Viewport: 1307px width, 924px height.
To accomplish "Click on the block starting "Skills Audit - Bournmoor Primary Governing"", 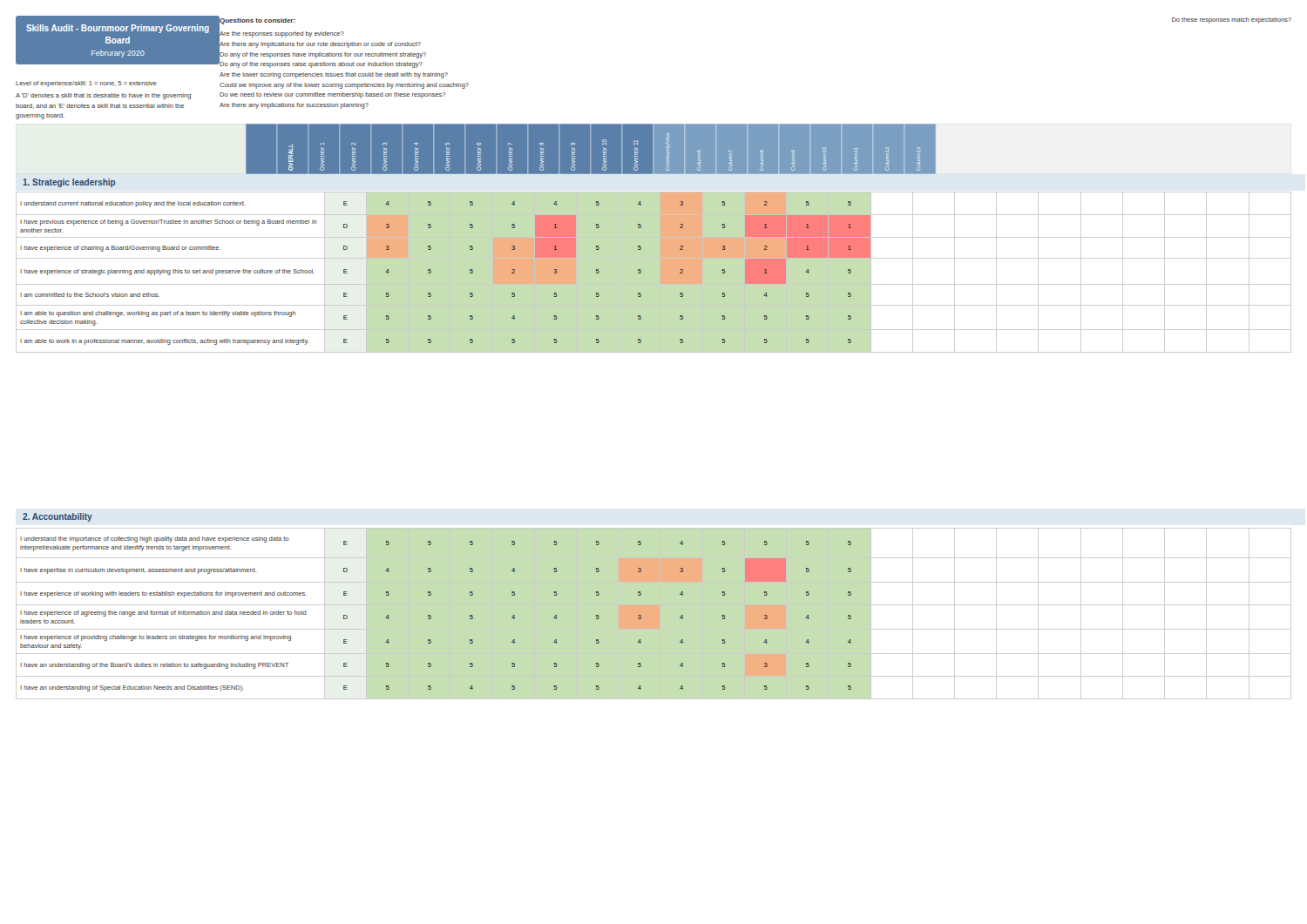I will point(118,40).
